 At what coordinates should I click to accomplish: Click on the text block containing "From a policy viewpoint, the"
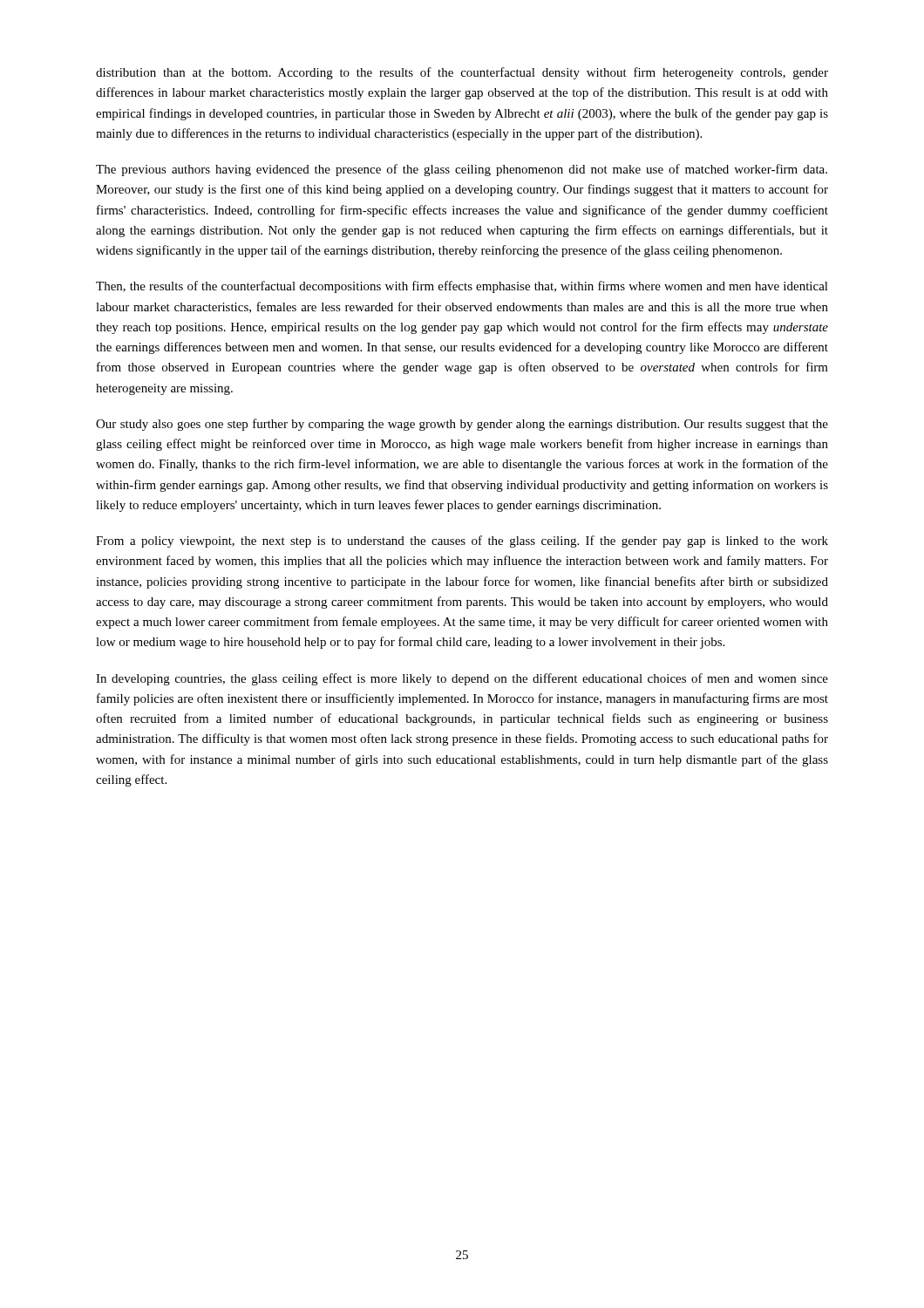[x=462, y=591]
